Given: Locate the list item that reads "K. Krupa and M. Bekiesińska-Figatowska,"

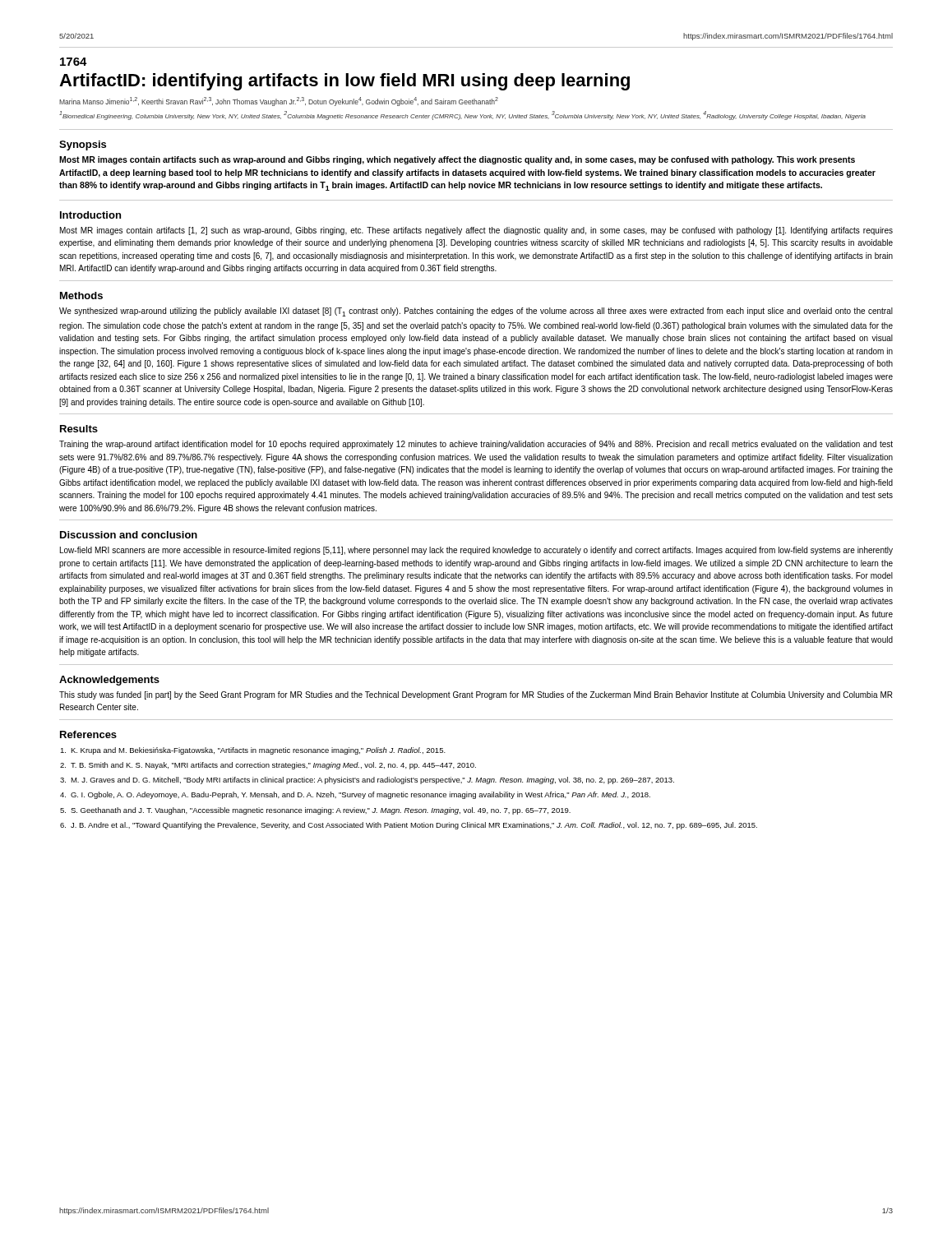Looking at the screenshot, I should (x=253, y=750).
